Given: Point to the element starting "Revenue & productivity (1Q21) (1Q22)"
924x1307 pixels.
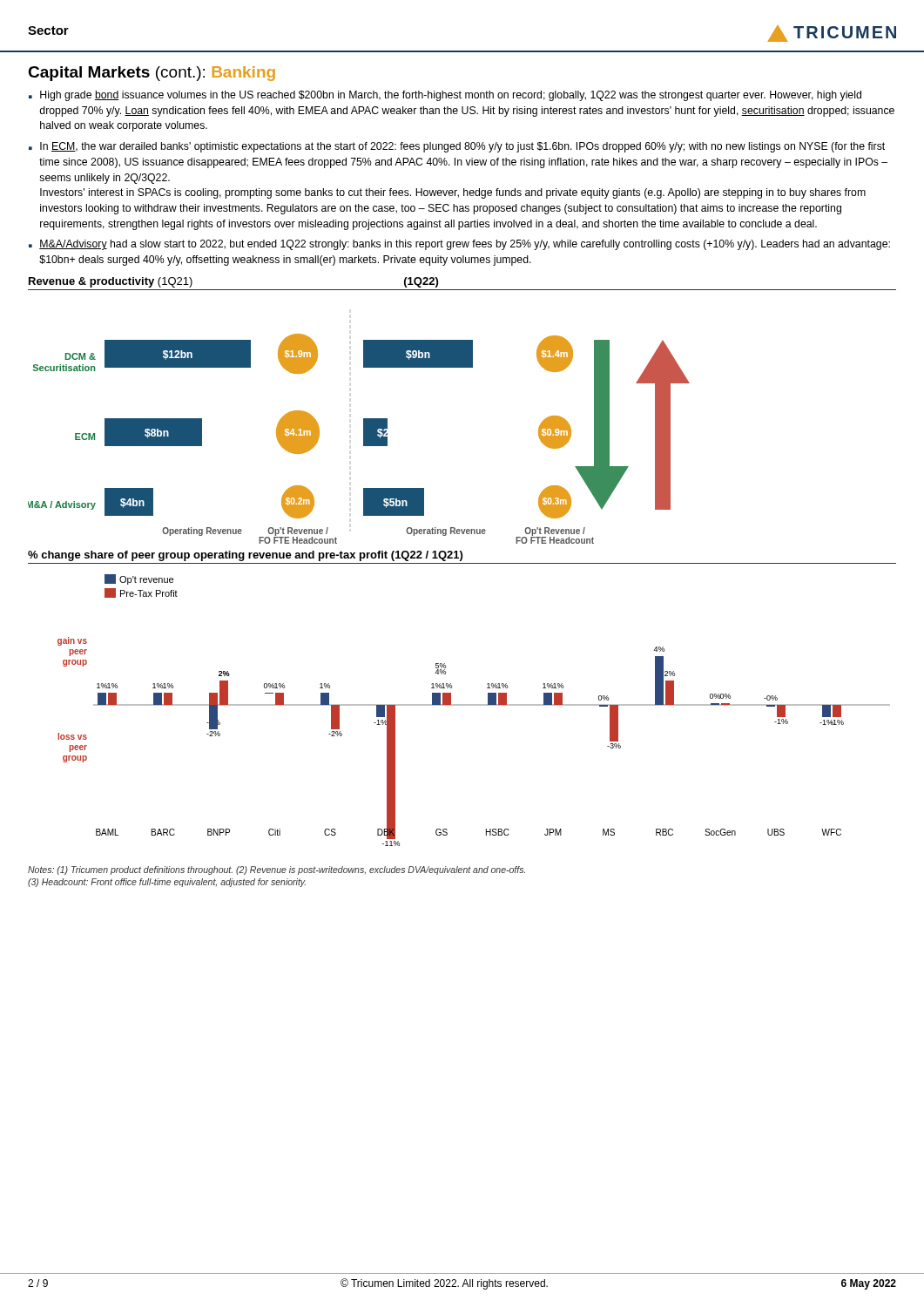Looking at the screenshot, I should (233, 281).
